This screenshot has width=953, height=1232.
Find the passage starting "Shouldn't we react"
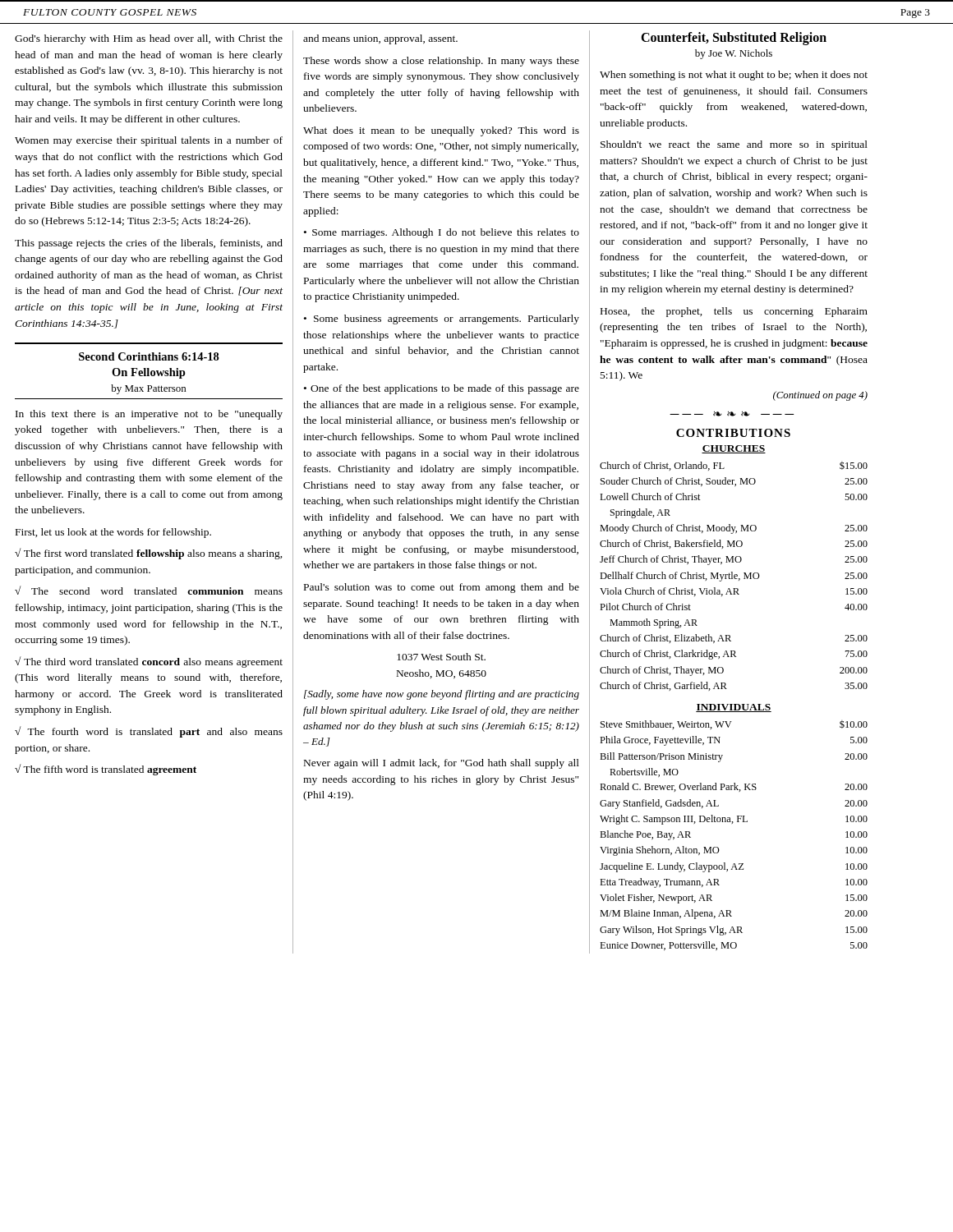(734, 217)
